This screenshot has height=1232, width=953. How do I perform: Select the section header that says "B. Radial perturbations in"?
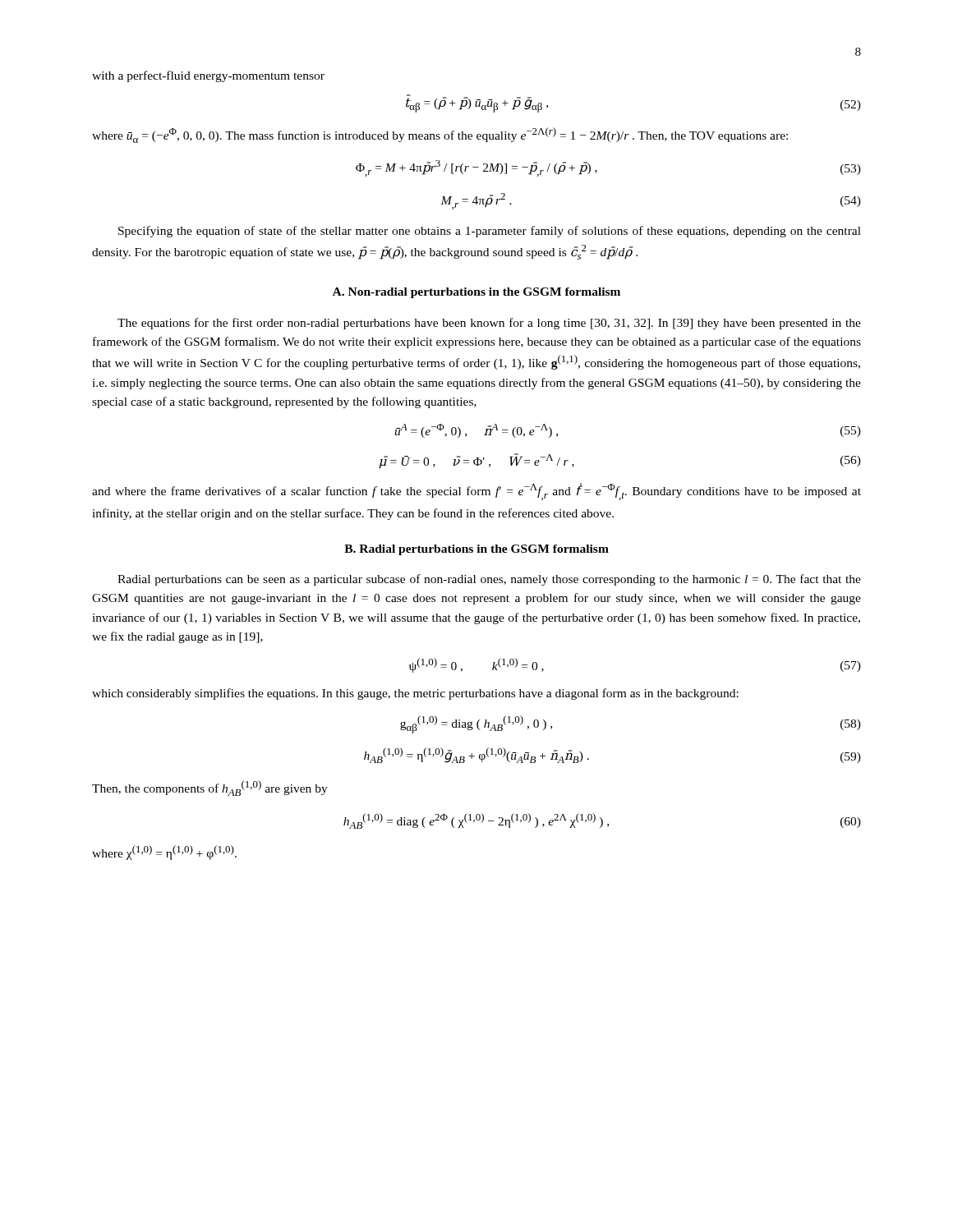click(476, 548)
